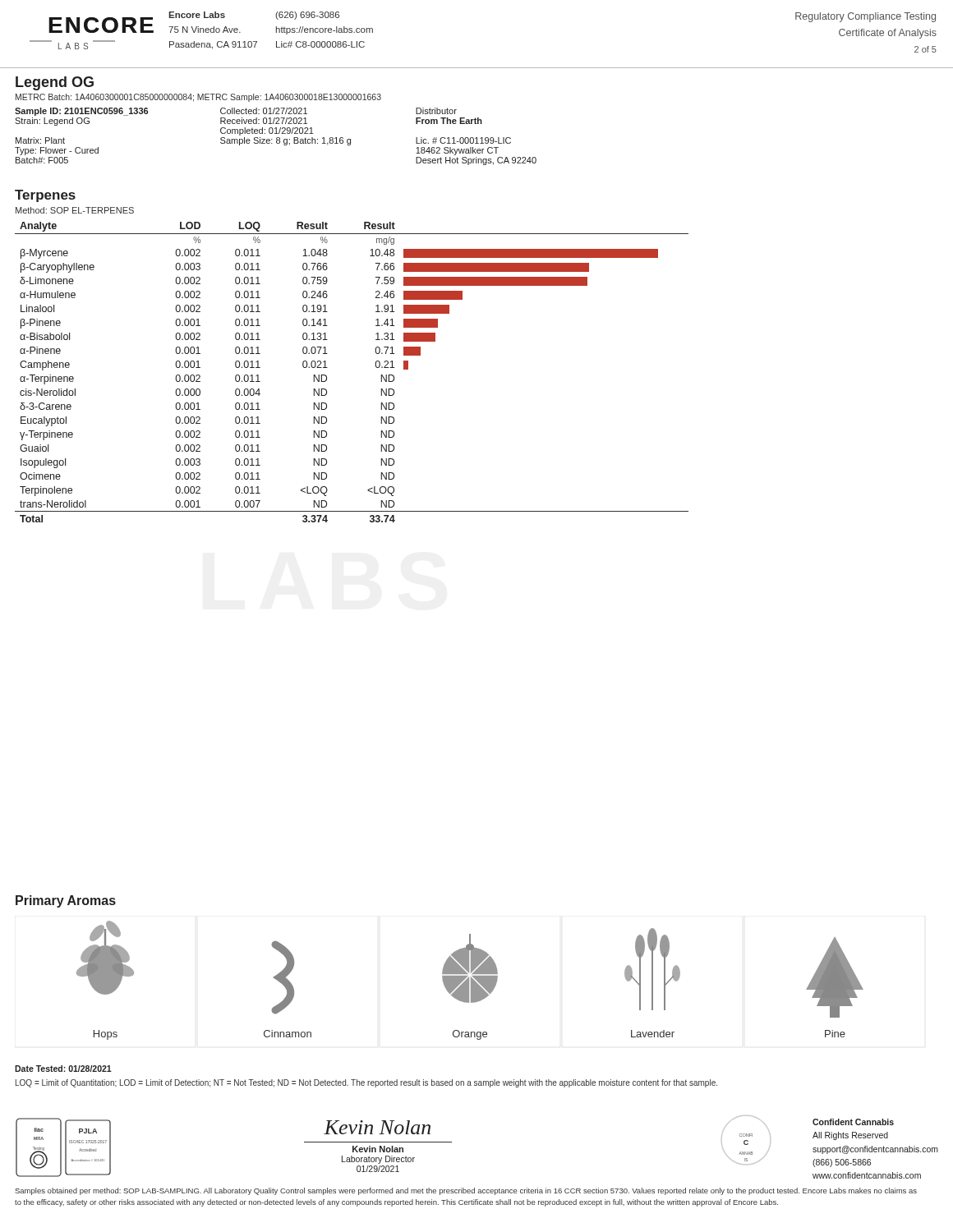Locate the block of text that opens with "LOQ = Limit of Quantitation; LOD = Limit"
This screenshot has width=953, height=1232.
pyautogui.click(x=366, y=1083)
